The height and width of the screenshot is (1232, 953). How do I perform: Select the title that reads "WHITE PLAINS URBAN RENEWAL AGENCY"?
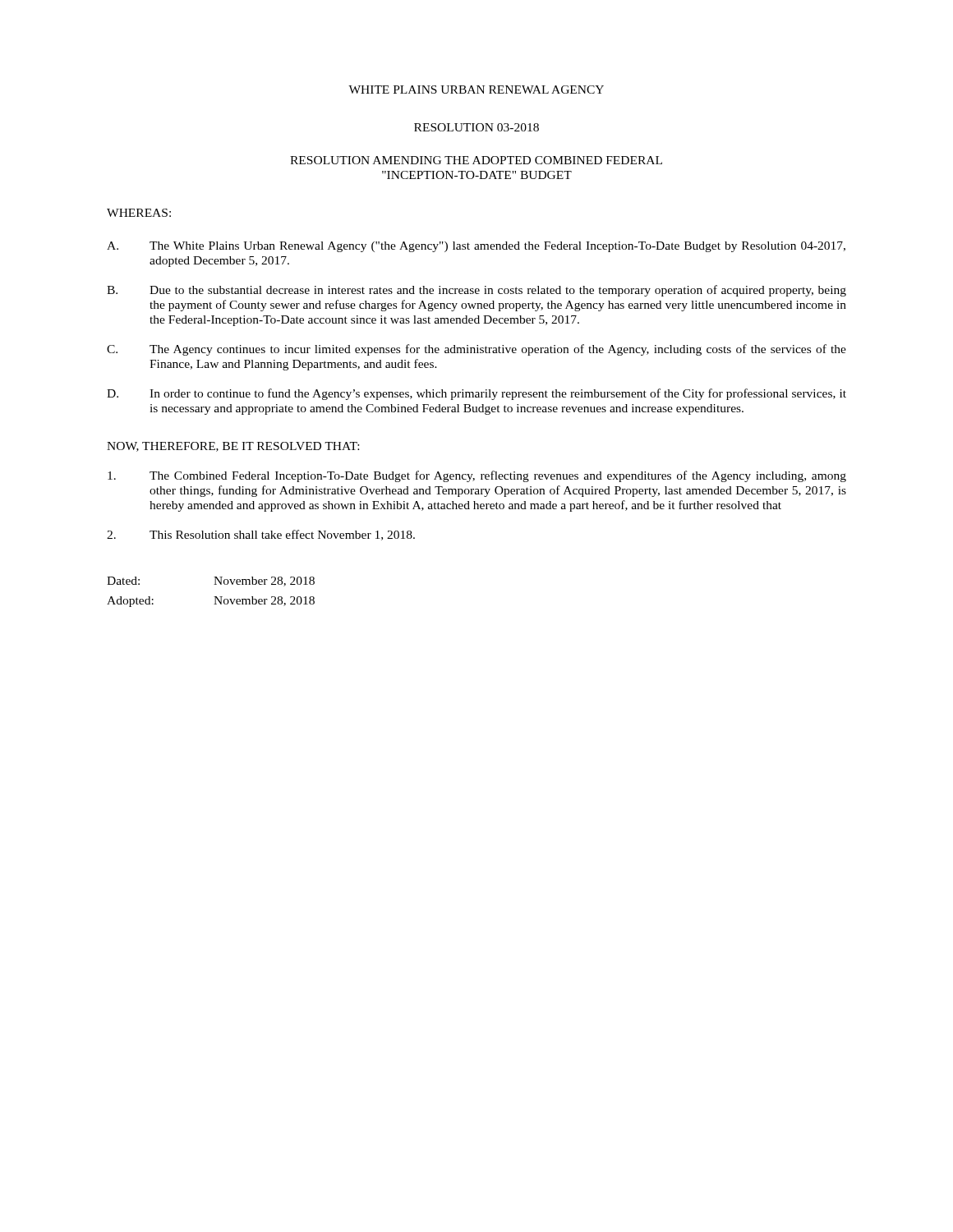click(x=476, y=89)
